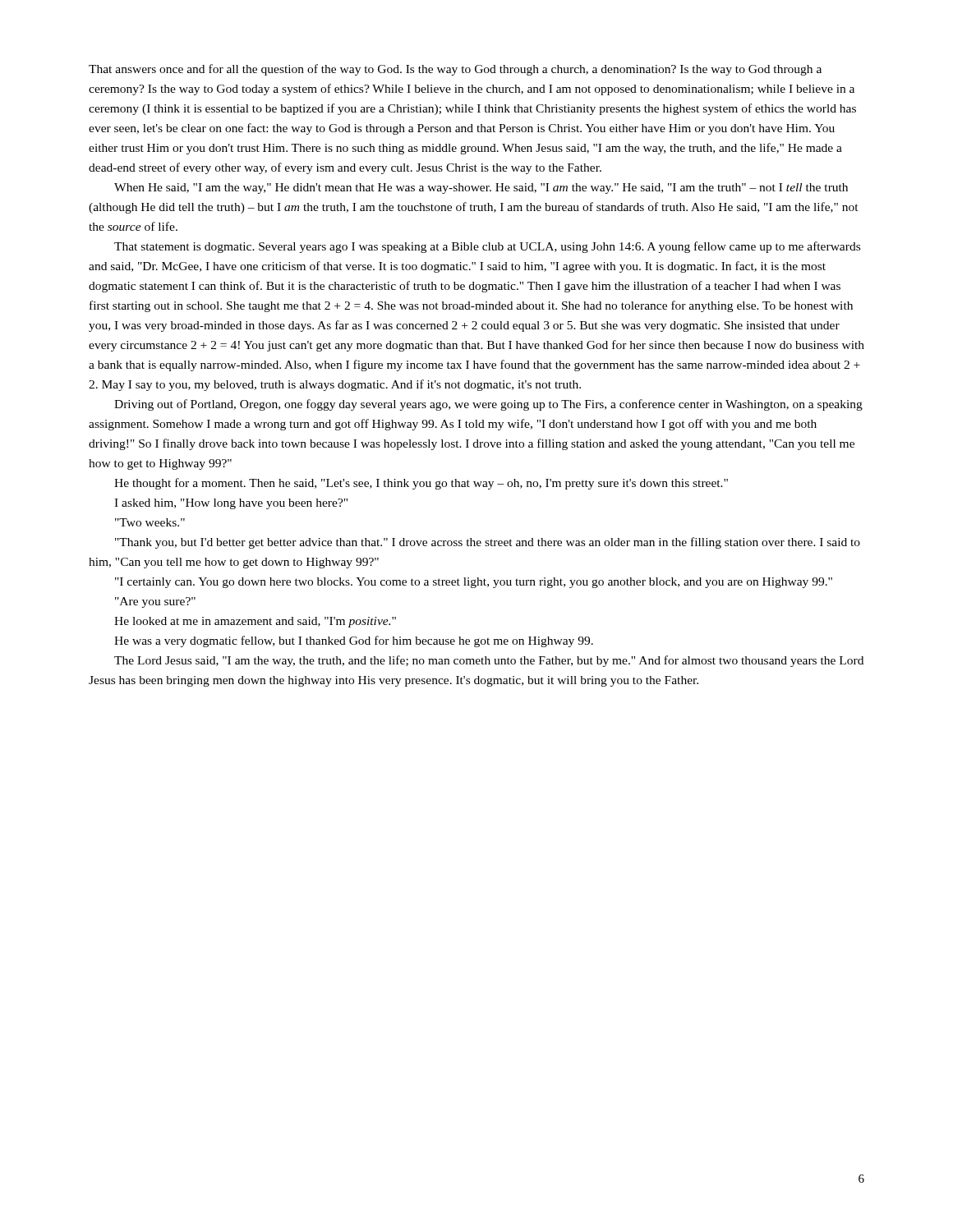Locate the text block containing ""I certainly can."
Viewport: 953px width, 1232px height.
476,582
